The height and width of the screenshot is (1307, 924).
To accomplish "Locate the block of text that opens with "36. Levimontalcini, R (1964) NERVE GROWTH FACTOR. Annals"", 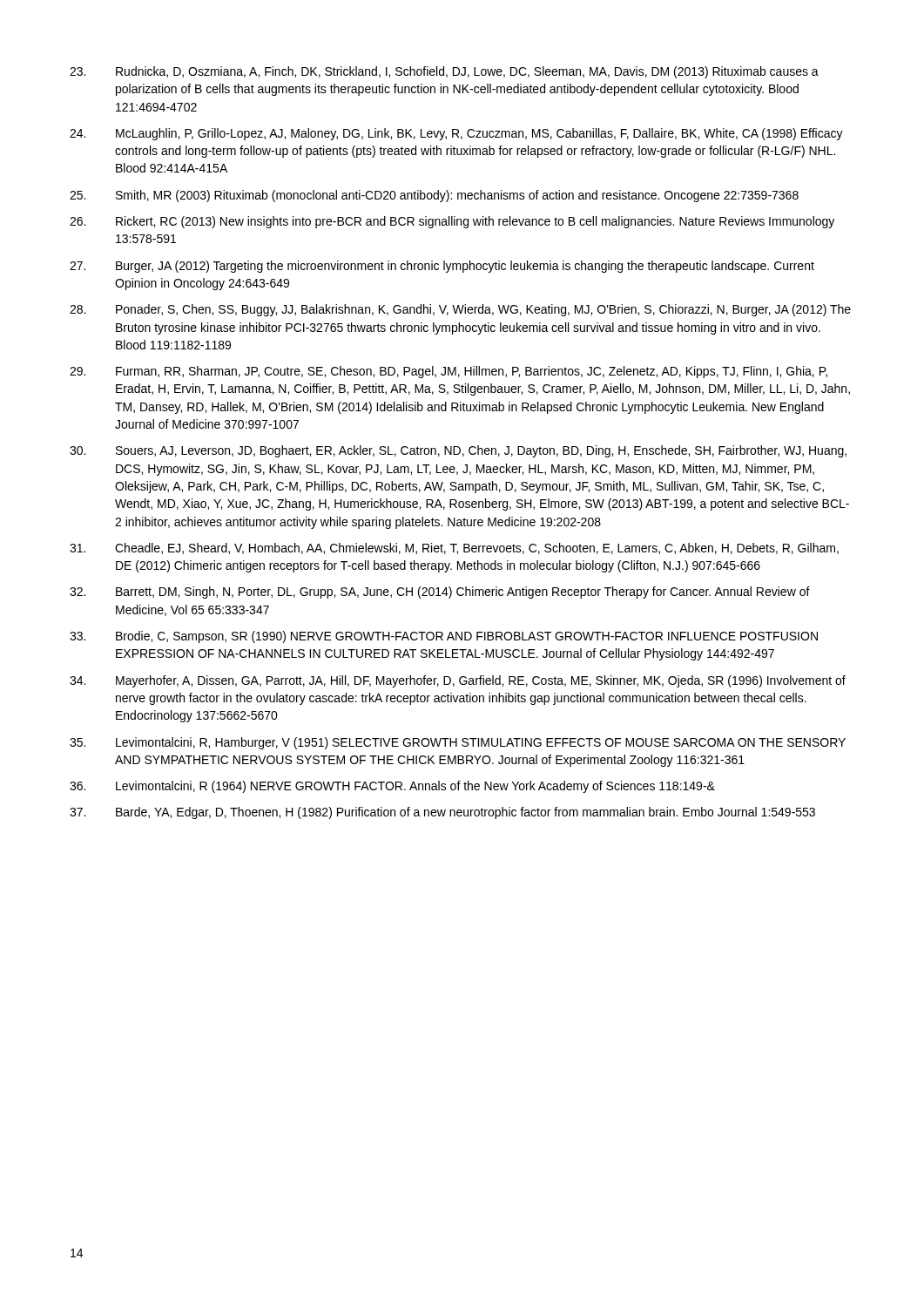I will (462, 786).
